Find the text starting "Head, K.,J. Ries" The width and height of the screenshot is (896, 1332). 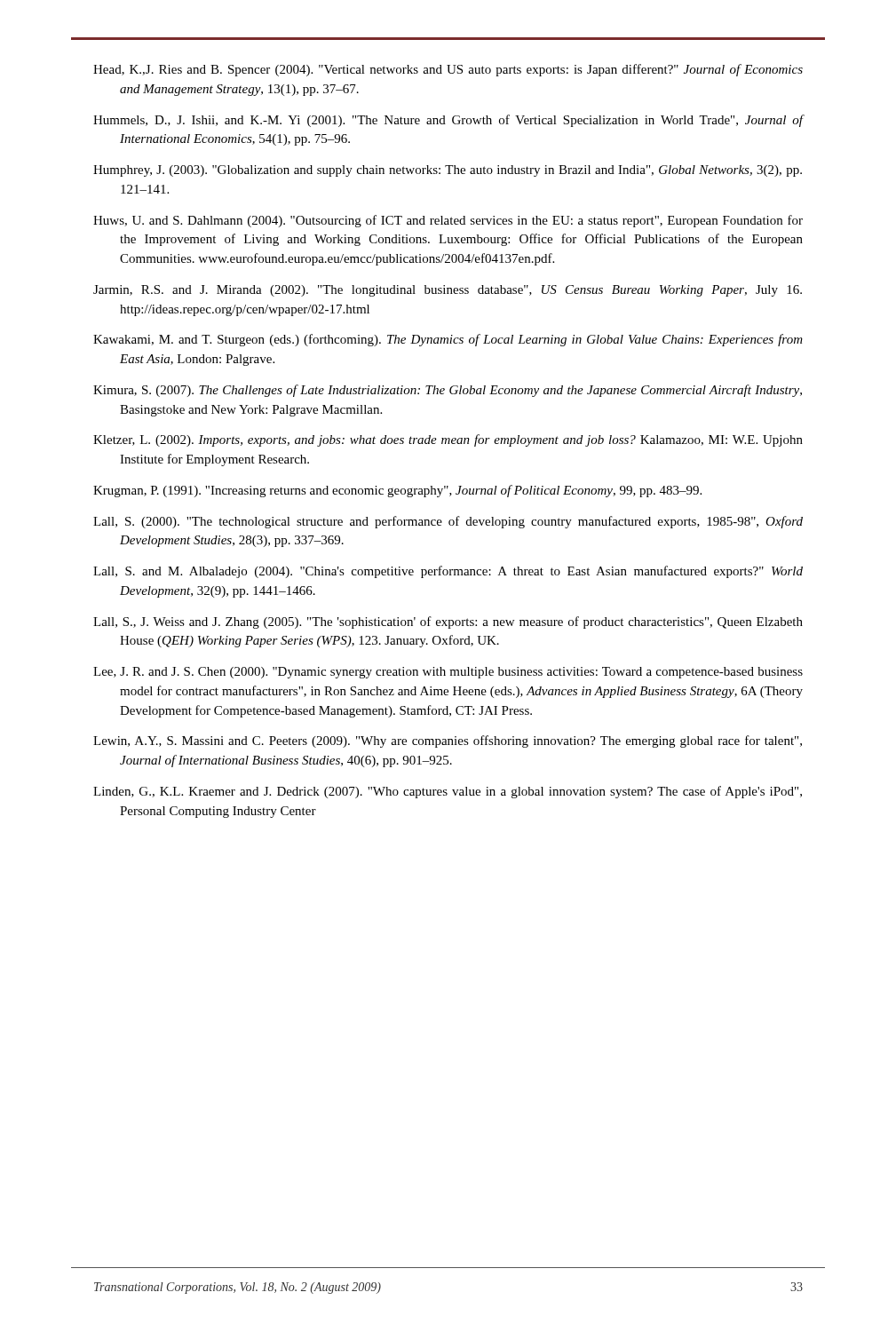point(448,79)
